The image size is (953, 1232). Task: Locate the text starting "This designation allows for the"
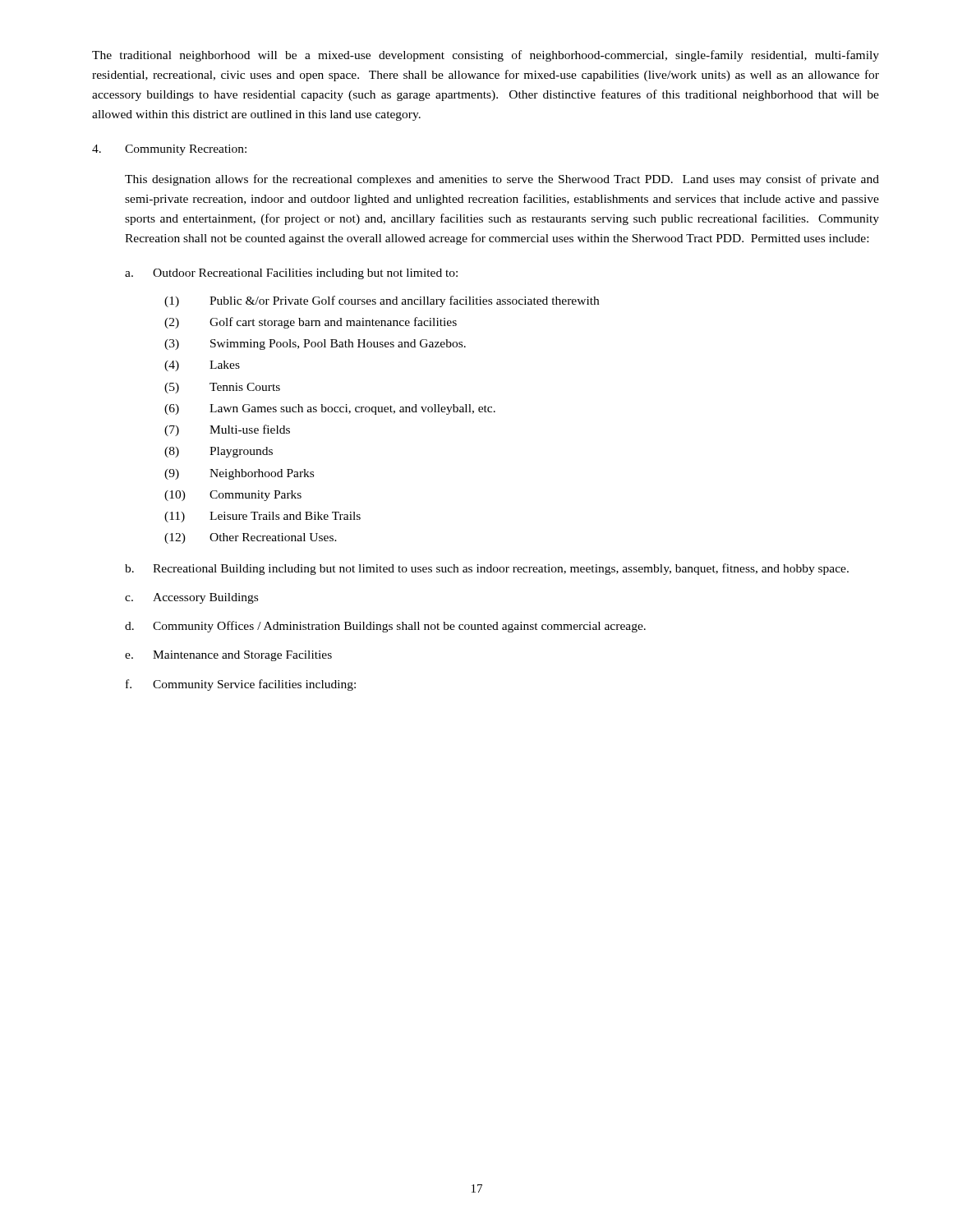(x=502, y=208)
